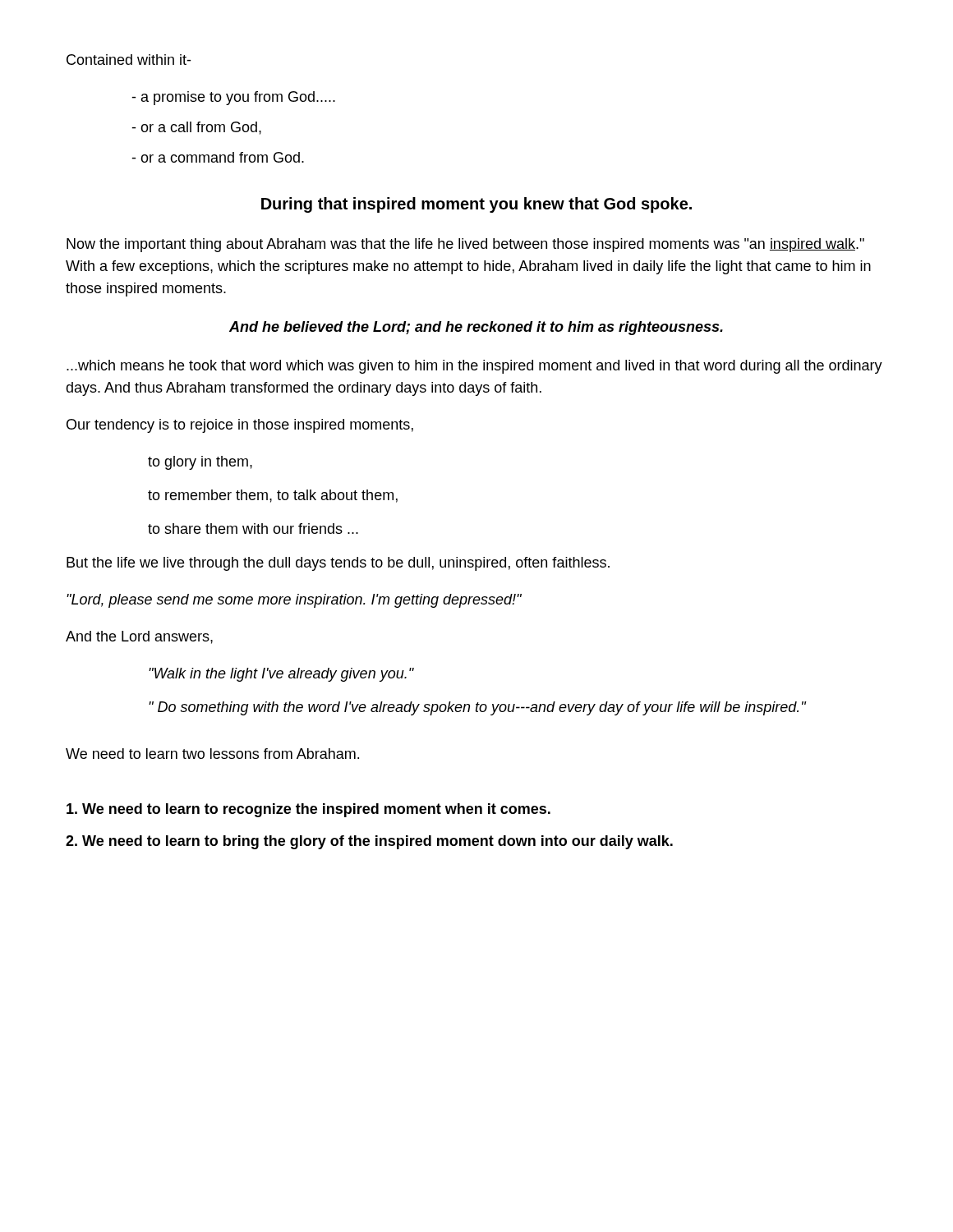Viewport: 953px width, 1232px height.
Task: Point to the element starting "to glory in them,"
Action: point(201,462)
